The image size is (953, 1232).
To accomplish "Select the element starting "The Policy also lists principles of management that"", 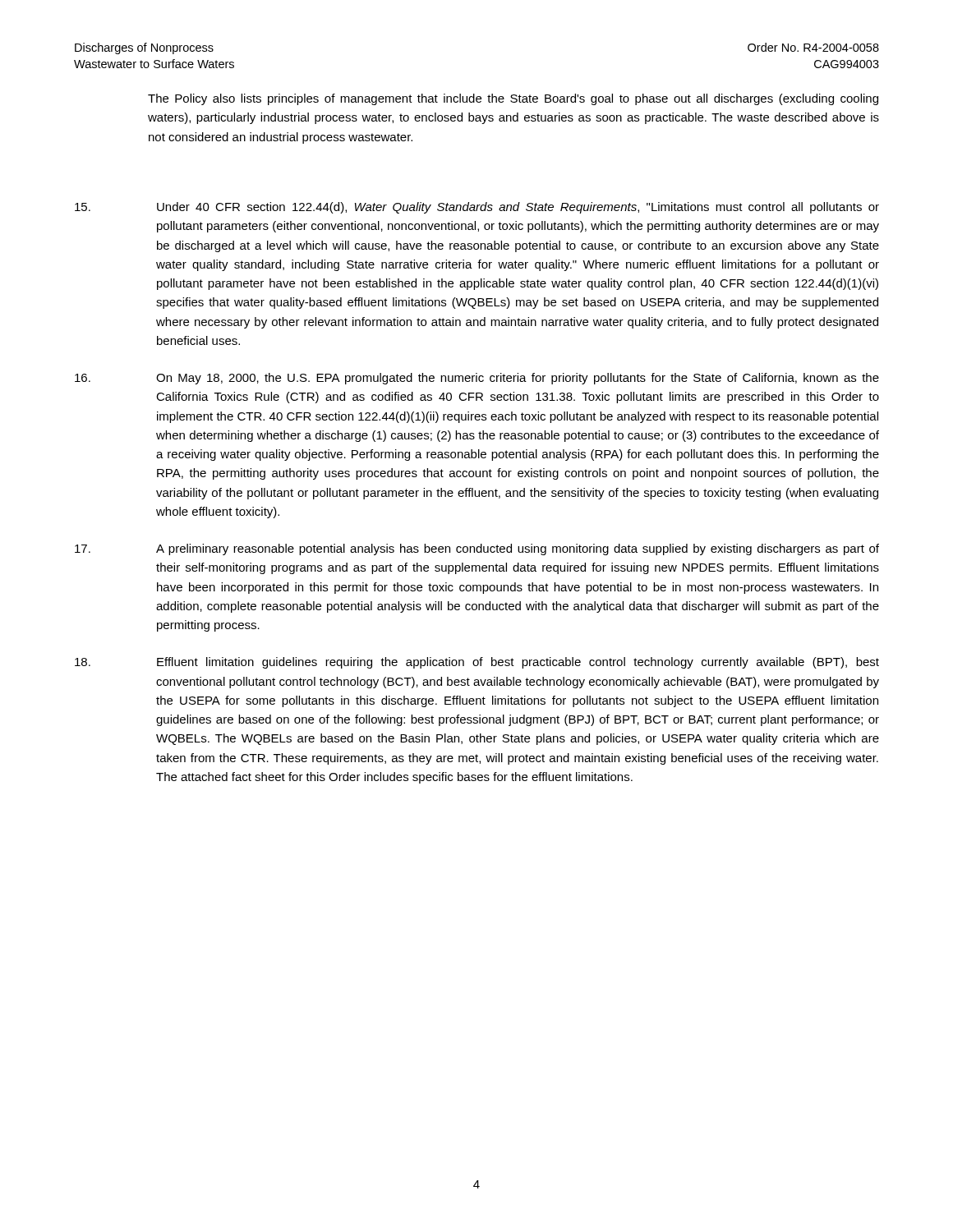I will click(x=513, y=117).
